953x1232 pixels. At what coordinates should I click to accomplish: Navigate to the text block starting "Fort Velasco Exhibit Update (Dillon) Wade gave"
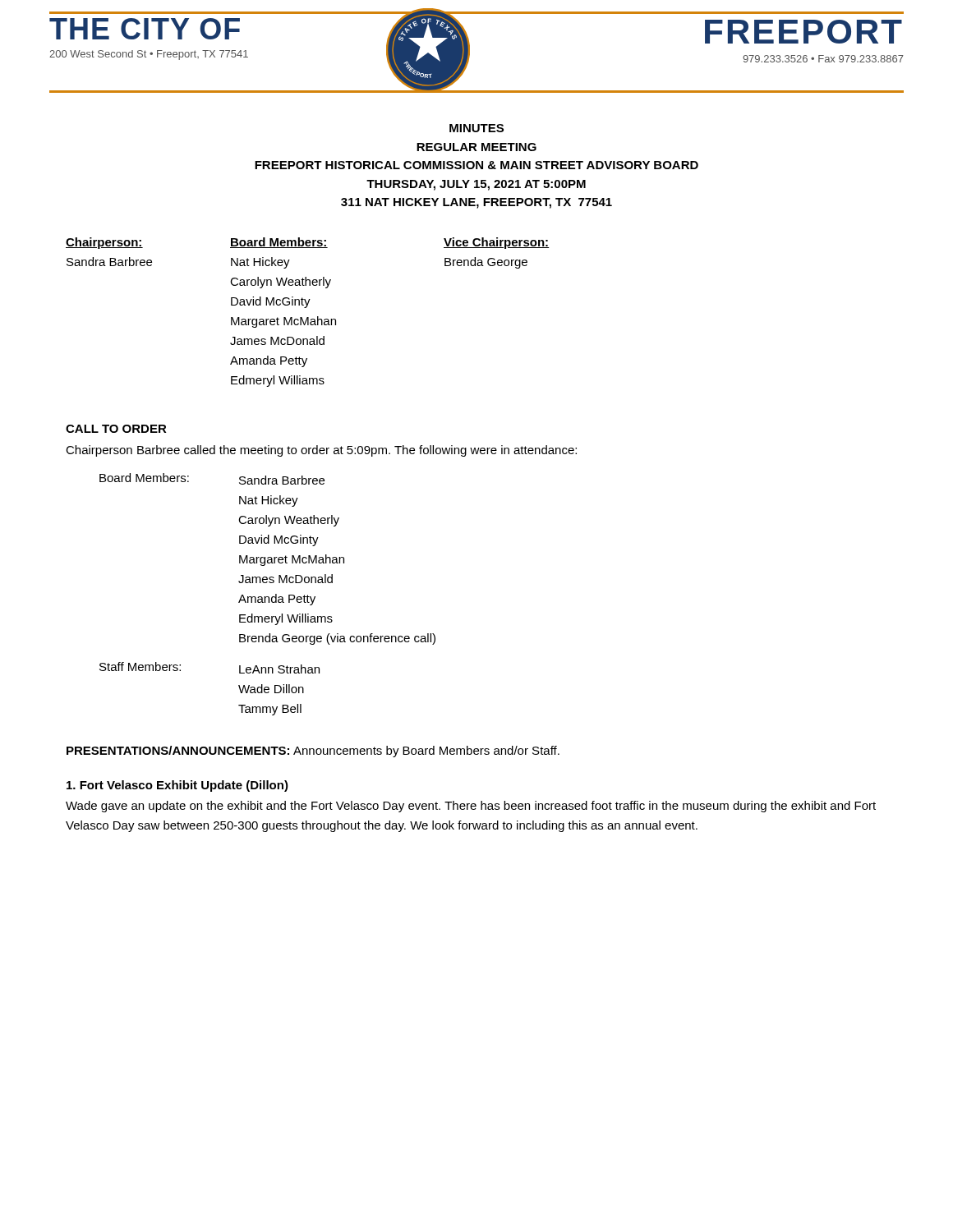[x=476, y=806]
